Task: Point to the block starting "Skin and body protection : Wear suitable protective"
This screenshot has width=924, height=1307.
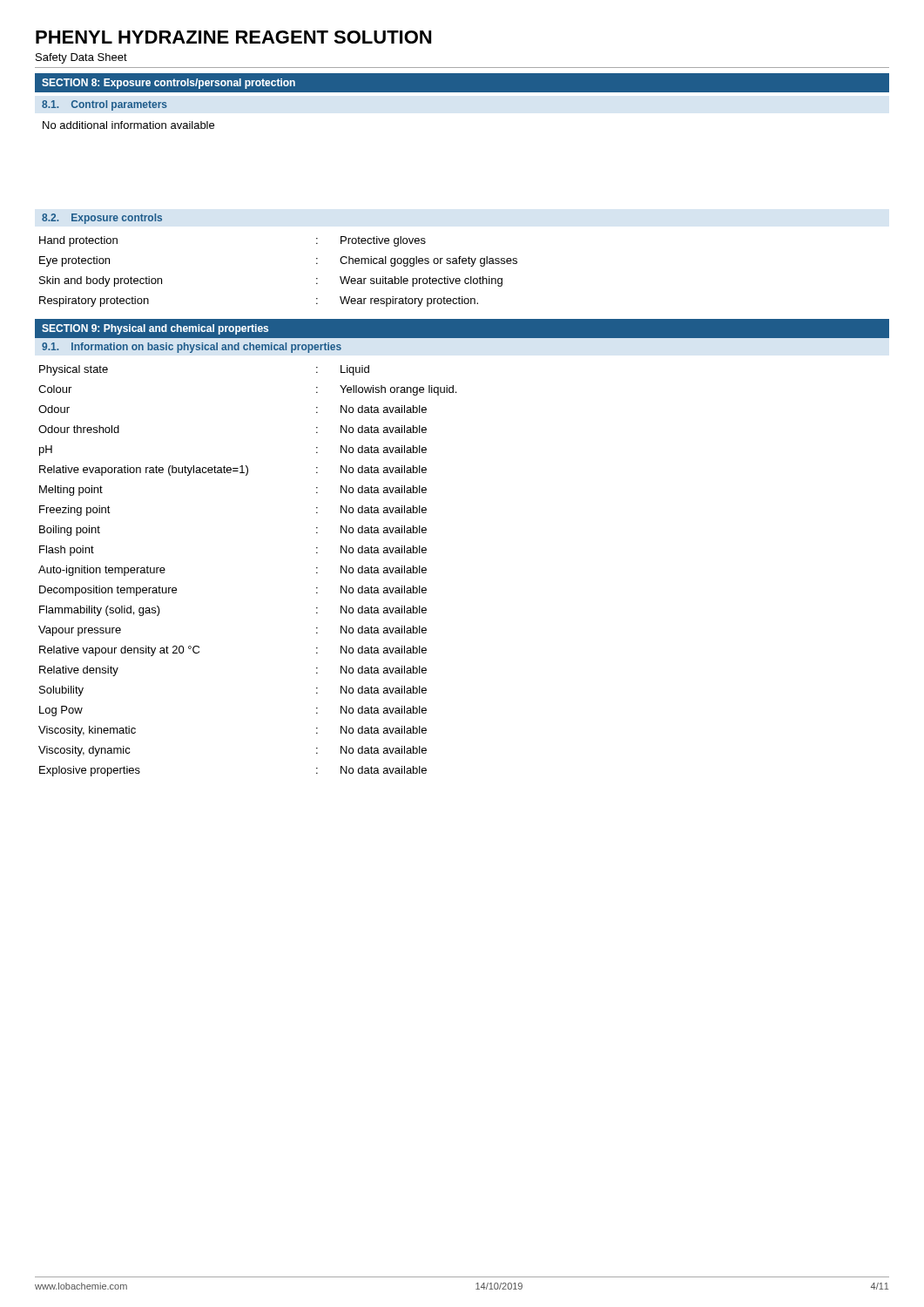Action: coord(462,280)
